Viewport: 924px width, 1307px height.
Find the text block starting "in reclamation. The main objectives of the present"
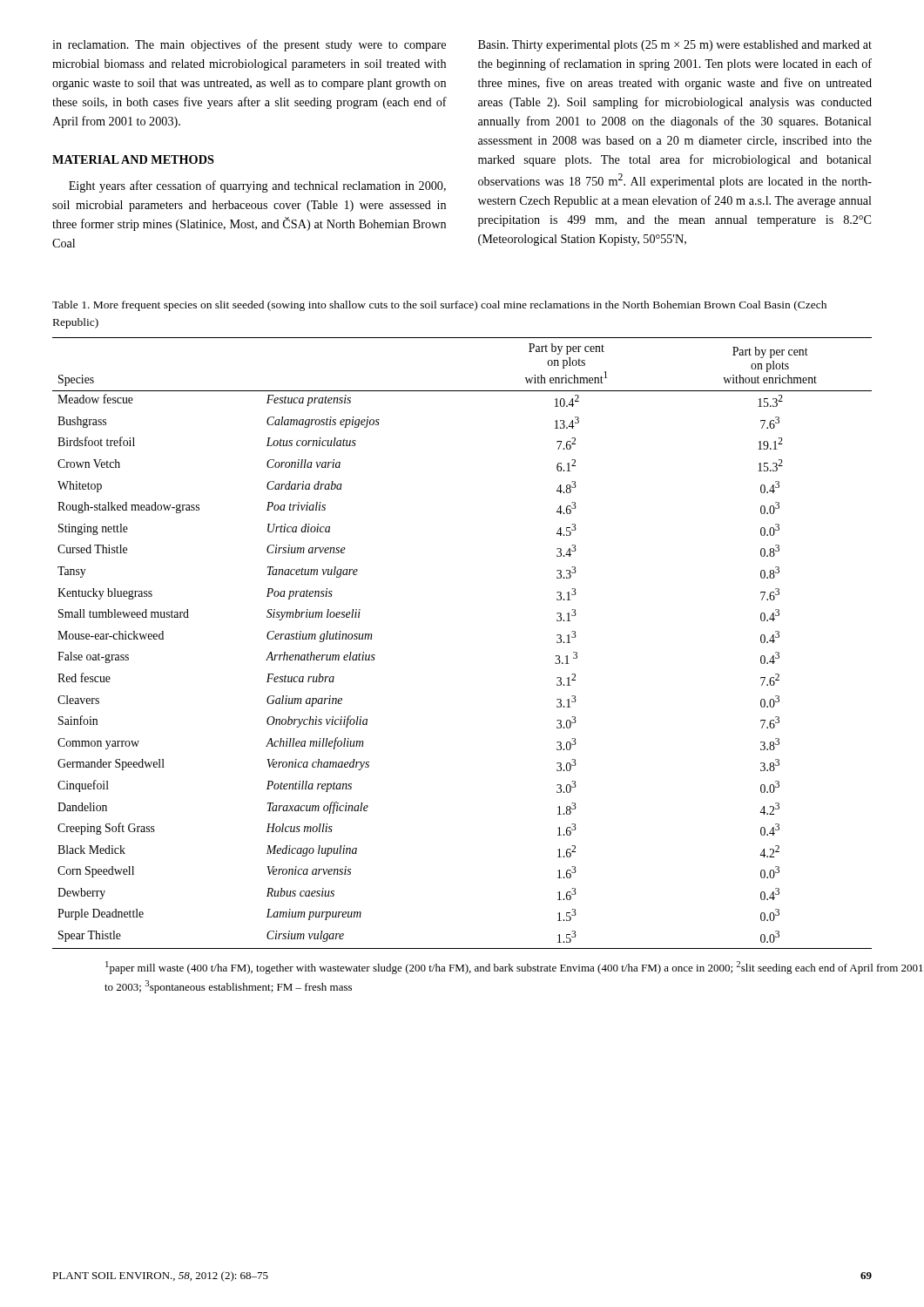[x=249, y=83]
